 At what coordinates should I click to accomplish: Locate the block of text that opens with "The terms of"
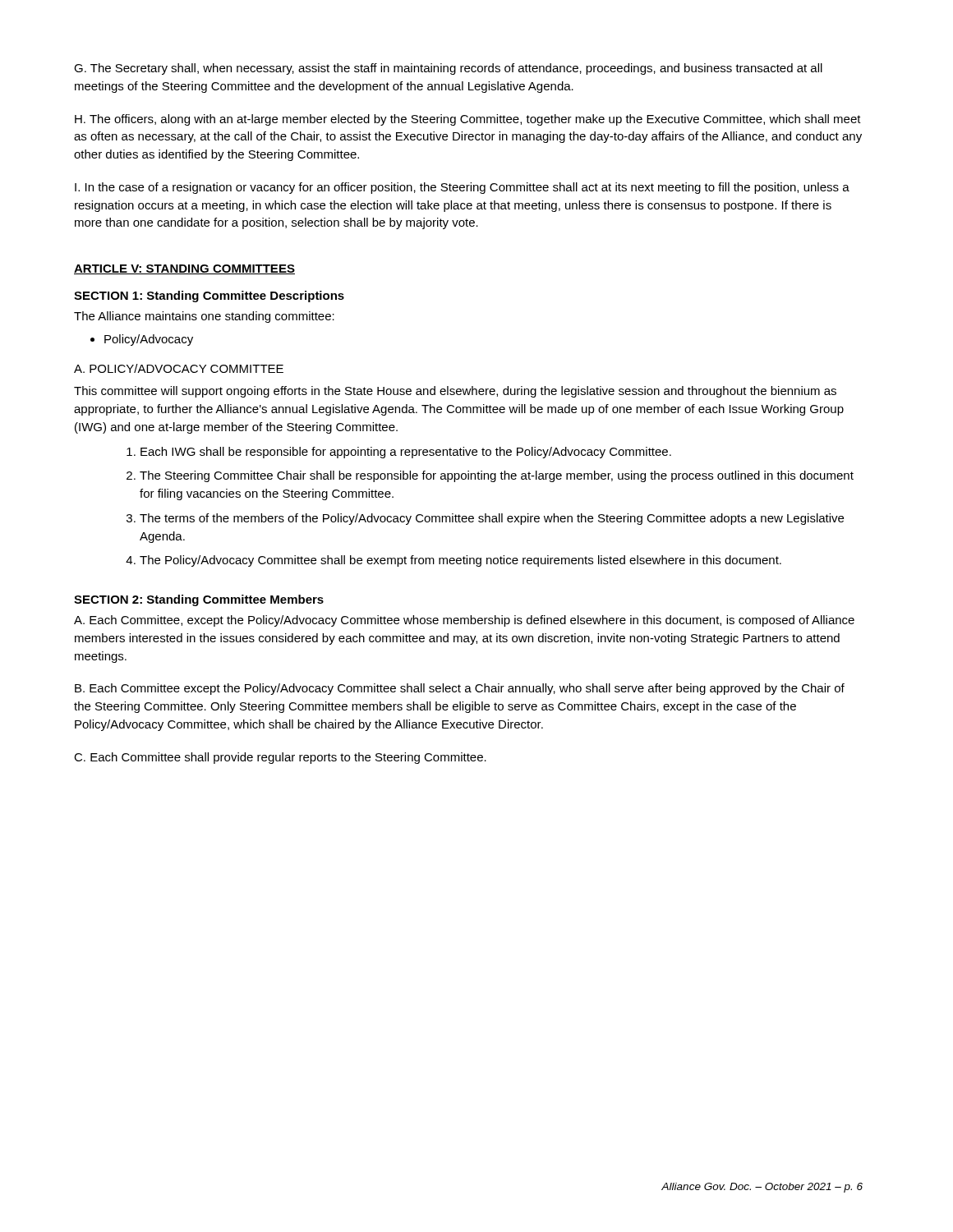click(492, 527)
